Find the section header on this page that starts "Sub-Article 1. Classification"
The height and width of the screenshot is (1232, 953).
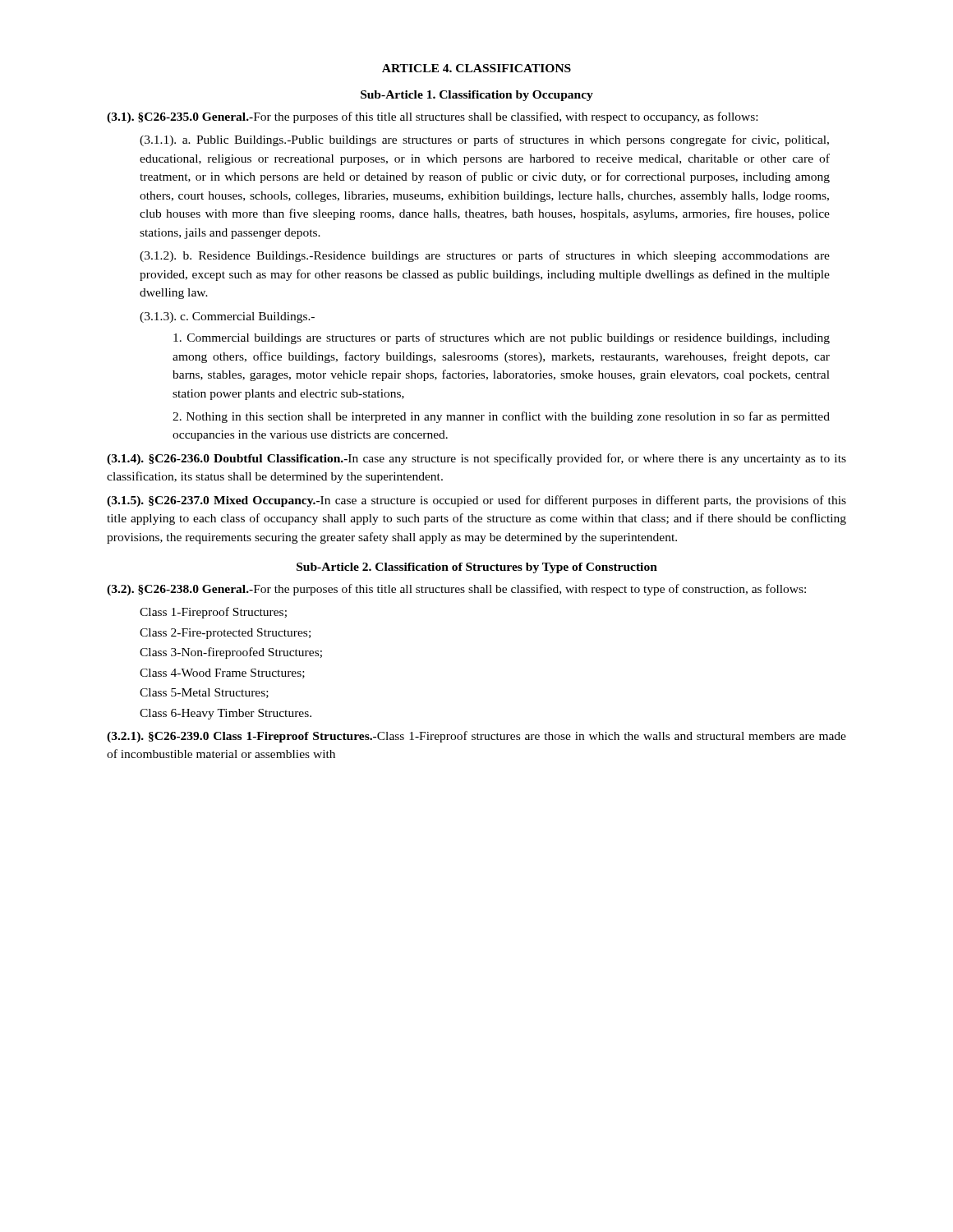pyautogui.click(x=476, y=94)
